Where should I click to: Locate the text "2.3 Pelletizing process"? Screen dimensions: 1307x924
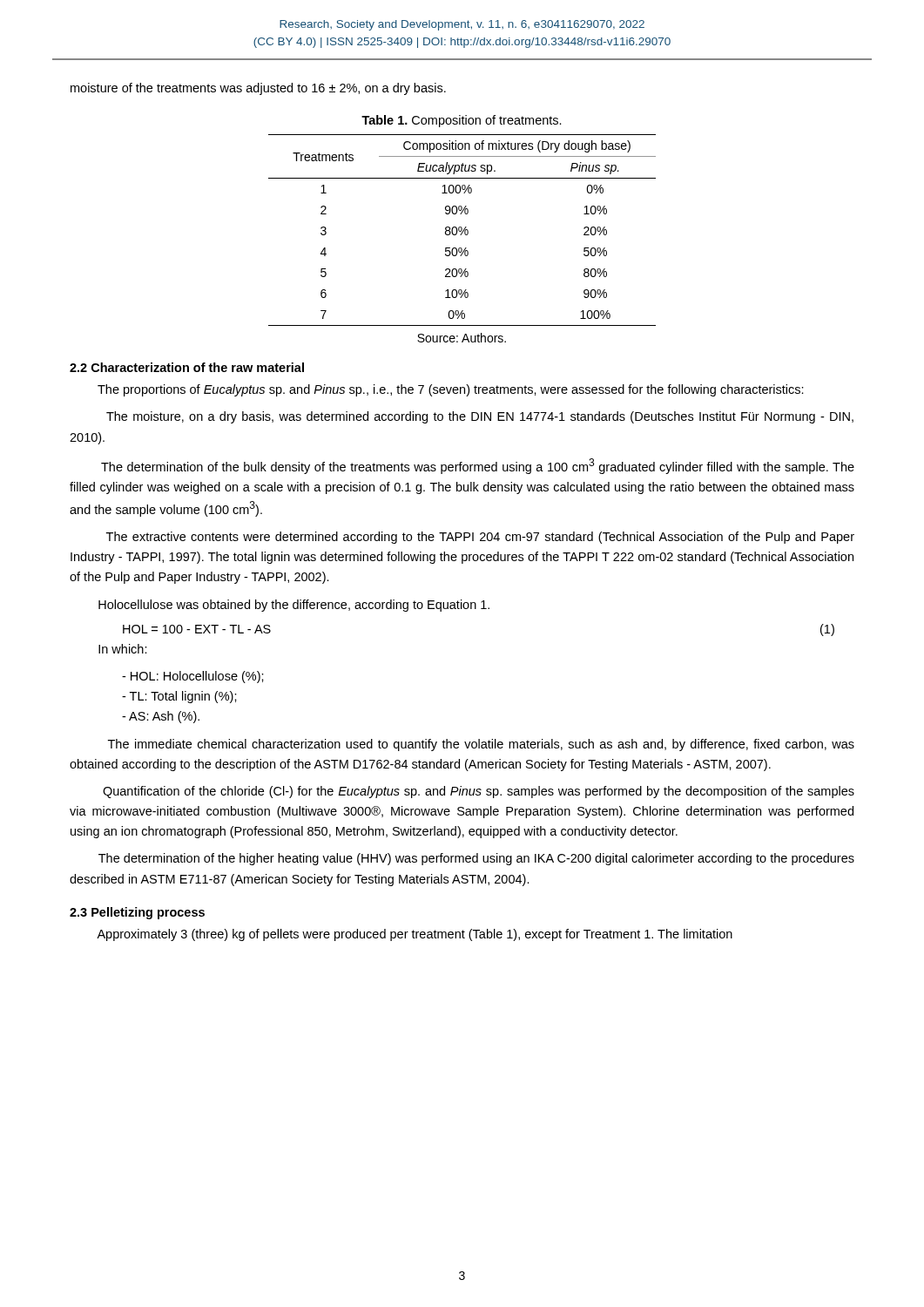click(137, 912)
